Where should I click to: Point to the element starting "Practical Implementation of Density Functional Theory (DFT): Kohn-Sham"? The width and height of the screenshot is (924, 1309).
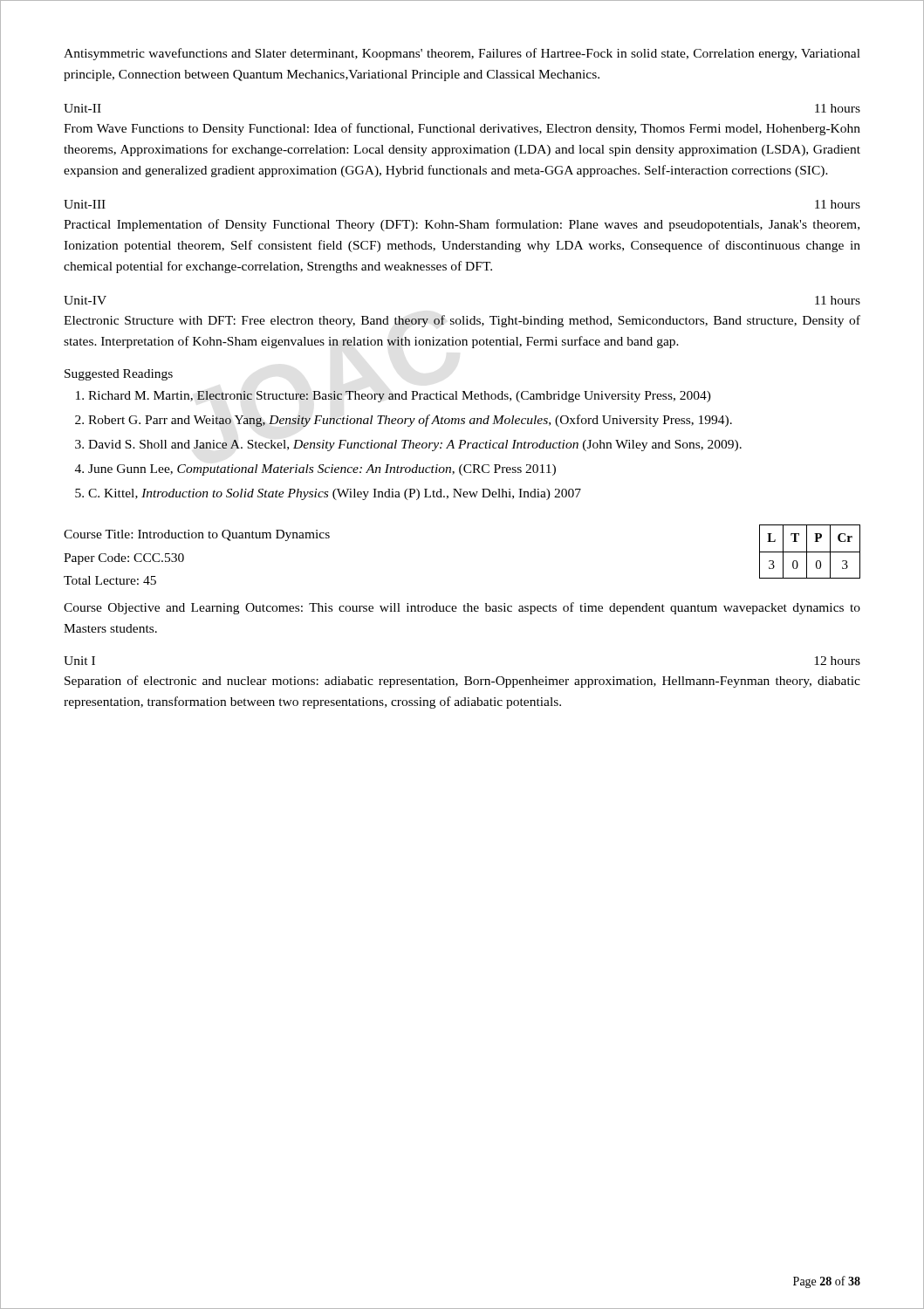pos(462,245)
